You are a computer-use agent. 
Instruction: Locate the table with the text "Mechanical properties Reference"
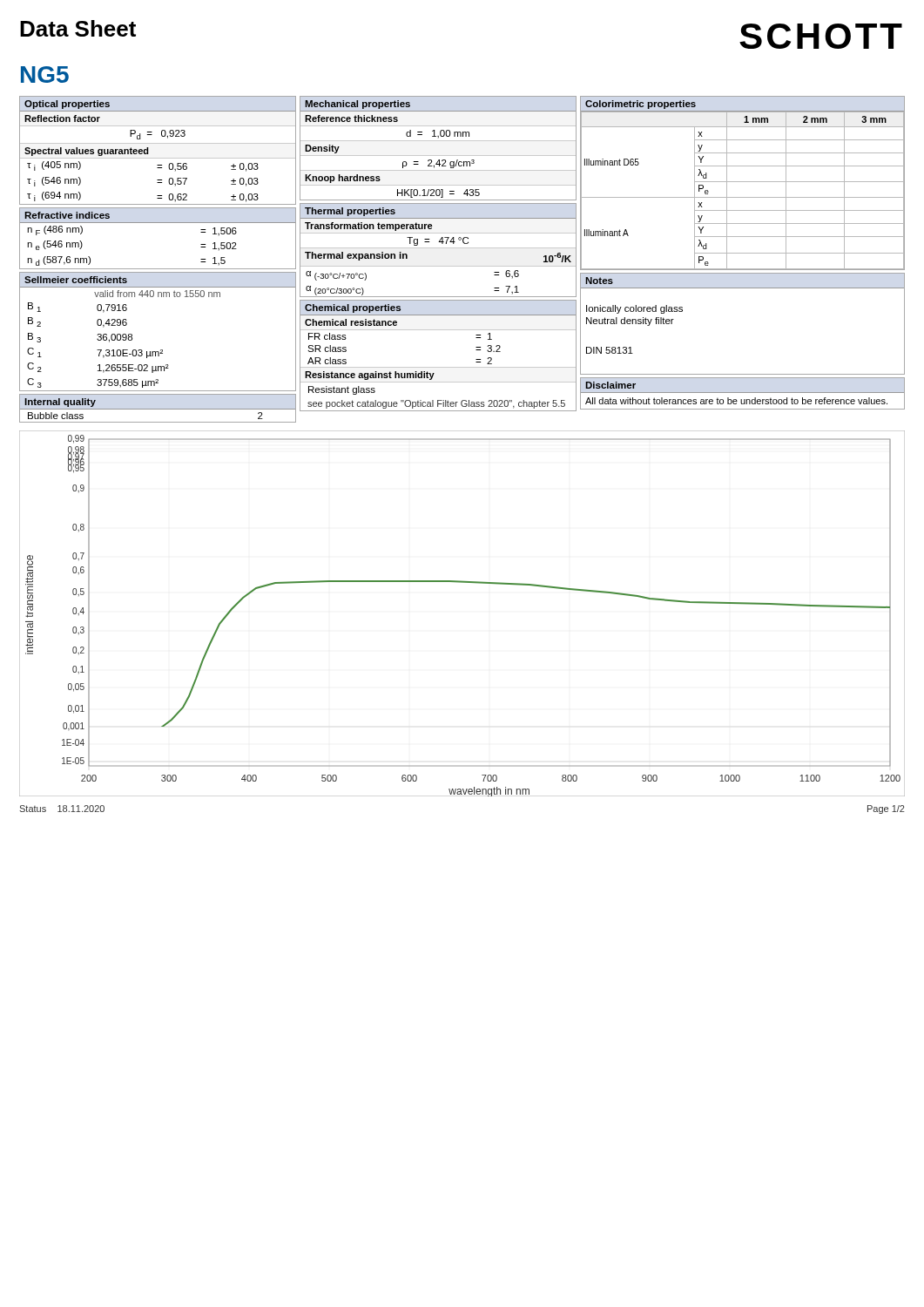(x=438, y=148)
